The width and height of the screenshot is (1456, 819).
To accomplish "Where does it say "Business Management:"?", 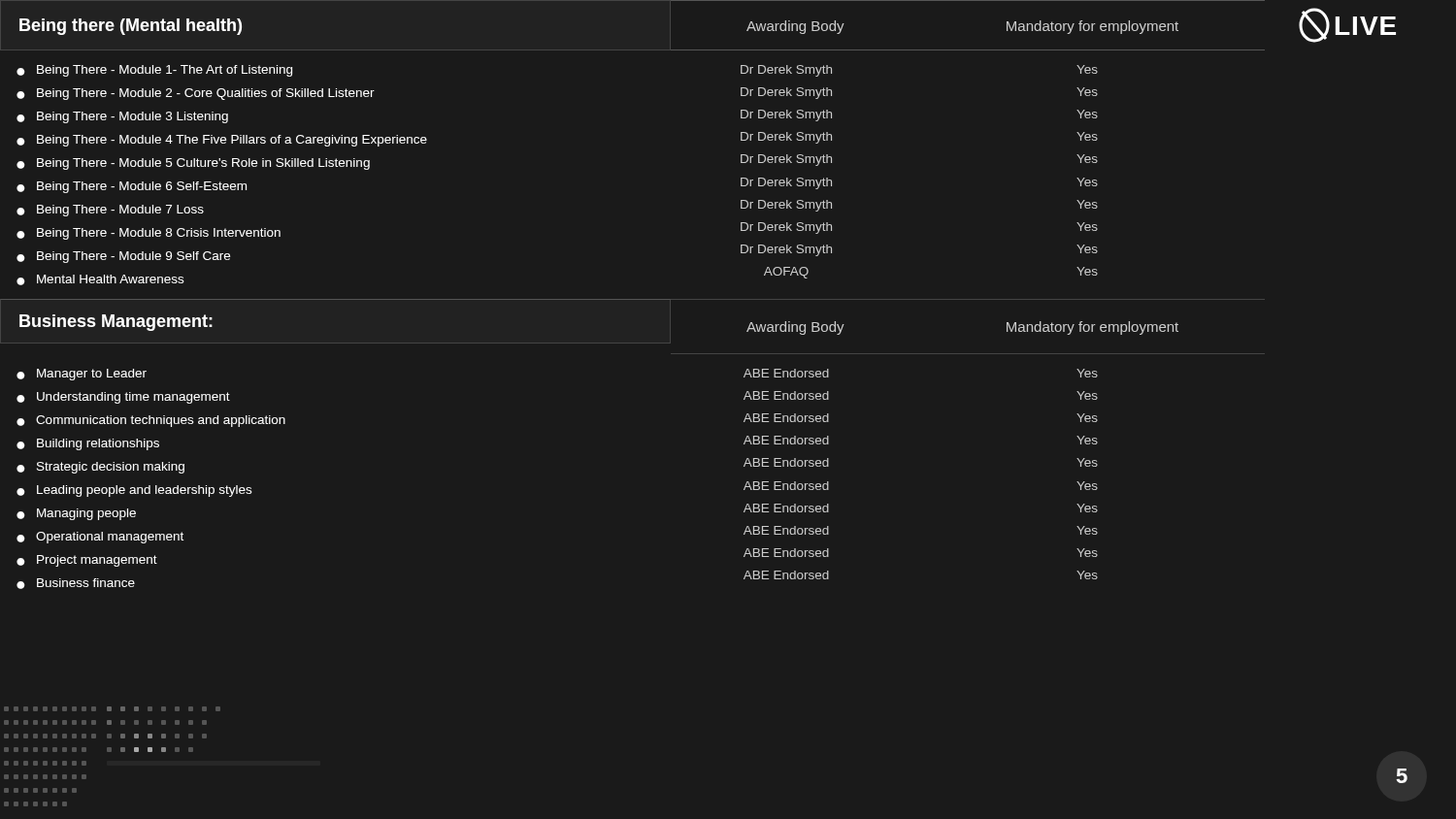I will (x=116, y=321).
